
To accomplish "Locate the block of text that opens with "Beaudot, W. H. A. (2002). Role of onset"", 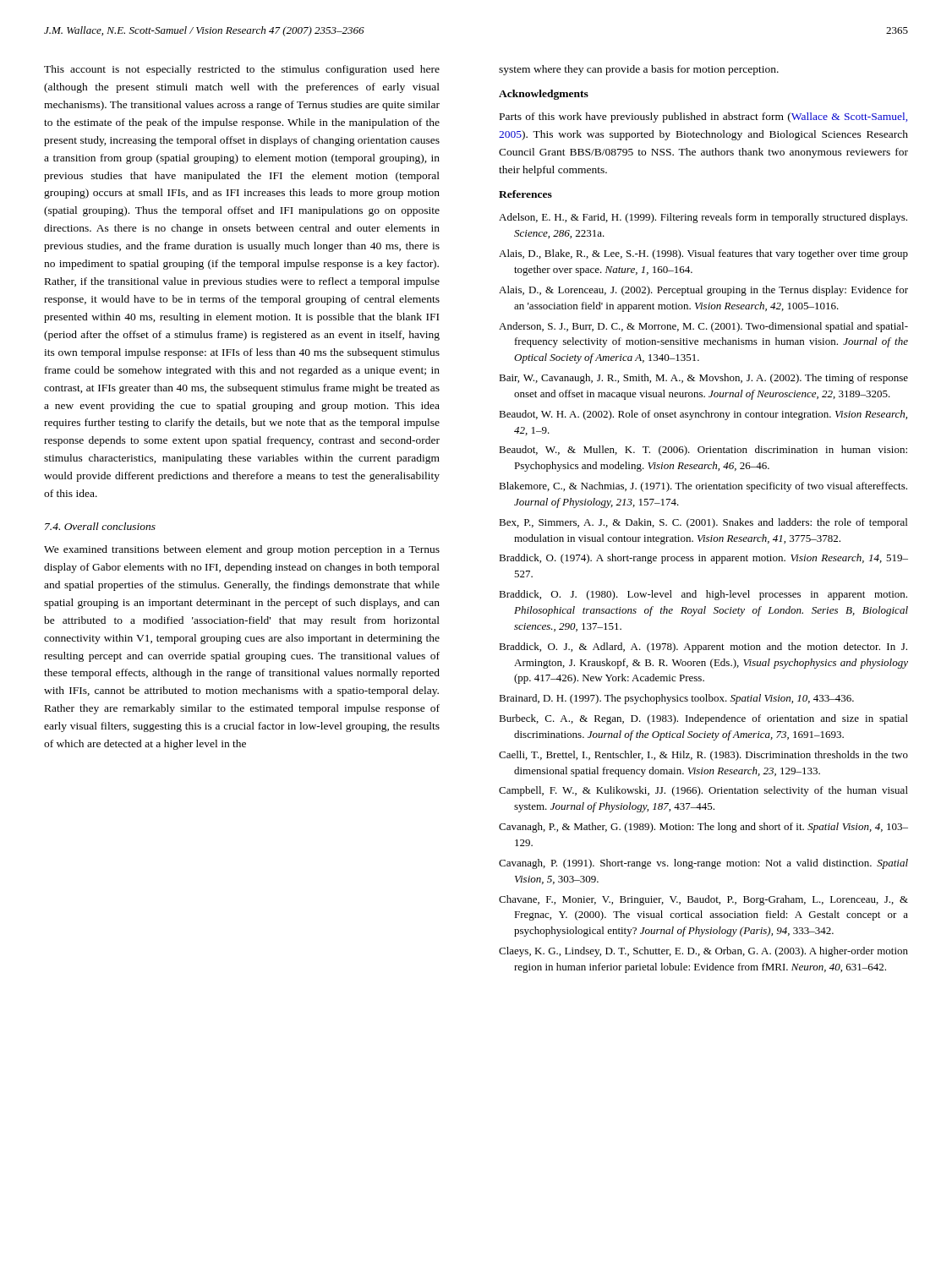I will point(703,422).
